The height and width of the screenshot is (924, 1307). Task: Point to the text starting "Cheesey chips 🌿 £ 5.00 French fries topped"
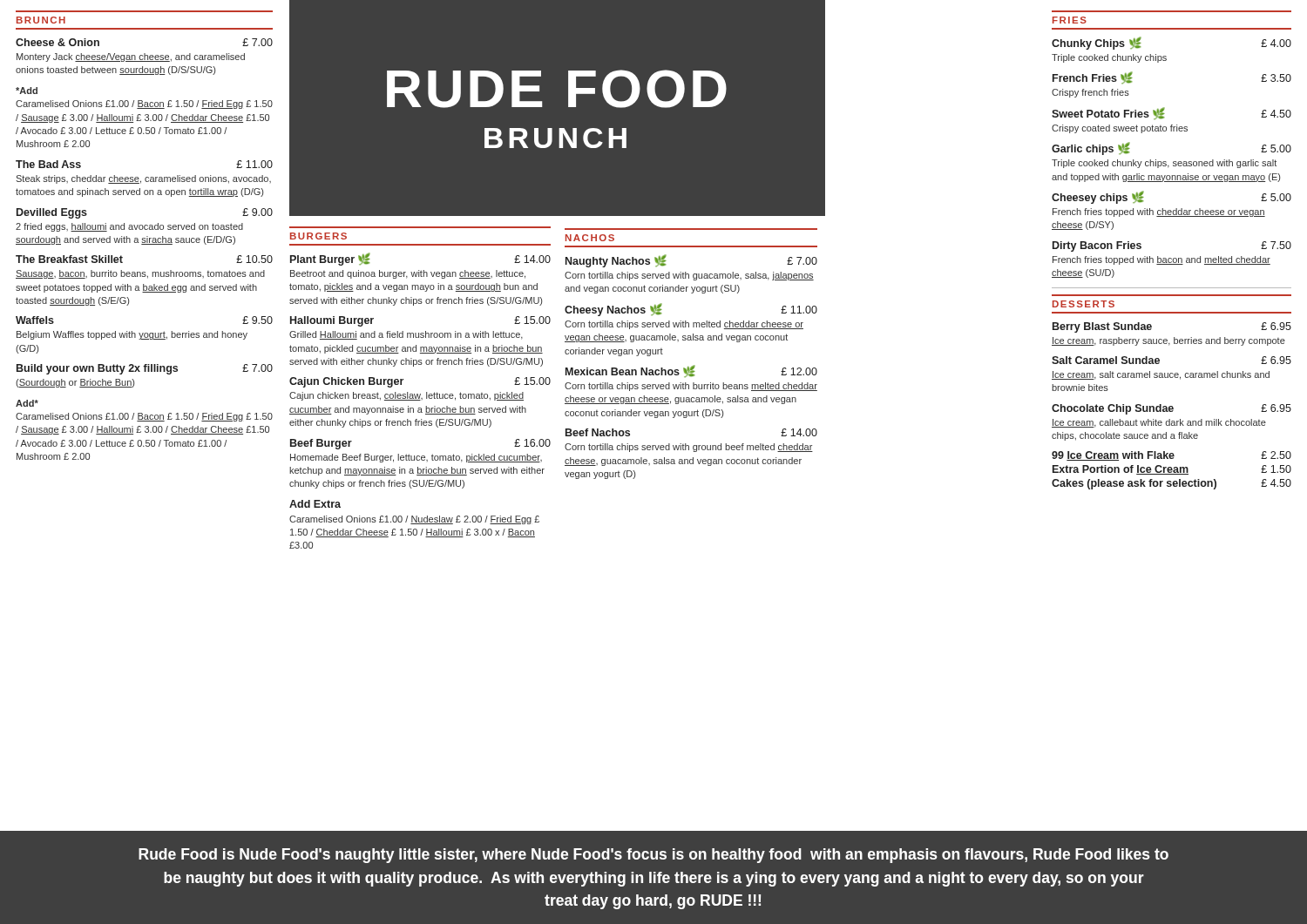(x=1172, y=212)
